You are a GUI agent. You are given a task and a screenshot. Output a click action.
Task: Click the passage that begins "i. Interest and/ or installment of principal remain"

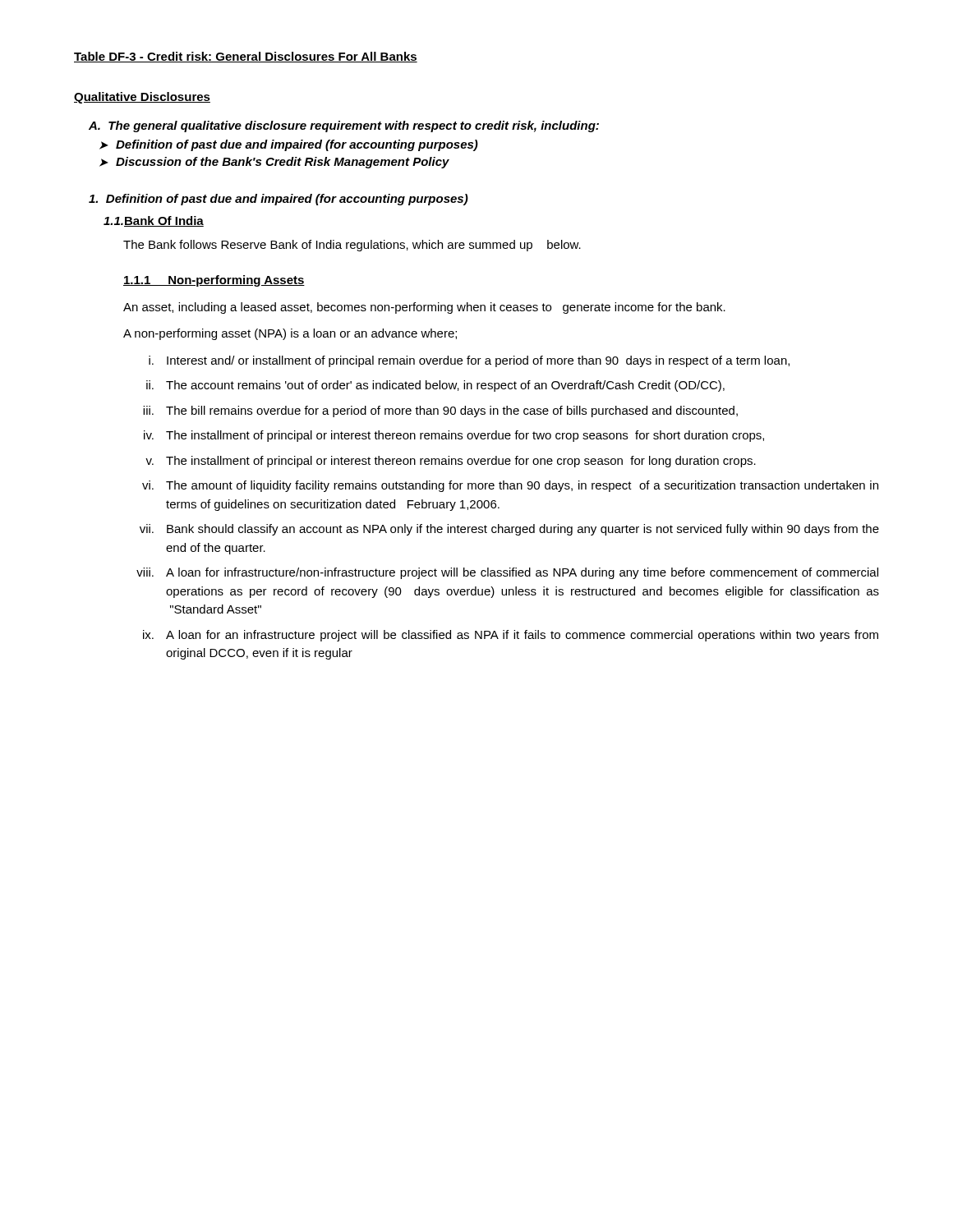click(x=501, y=360)
